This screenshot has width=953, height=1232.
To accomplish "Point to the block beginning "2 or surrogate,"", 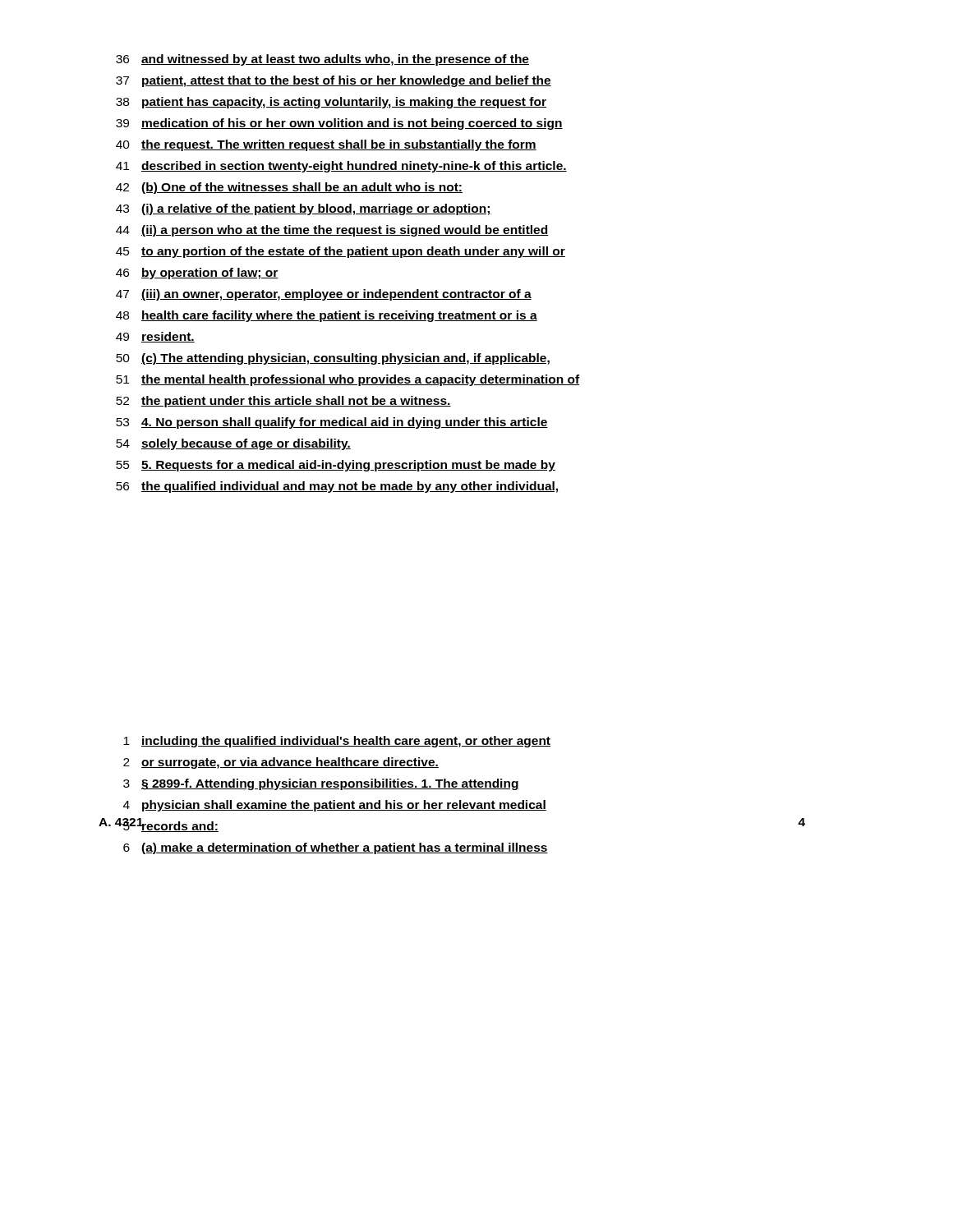I will click(269, 762).
